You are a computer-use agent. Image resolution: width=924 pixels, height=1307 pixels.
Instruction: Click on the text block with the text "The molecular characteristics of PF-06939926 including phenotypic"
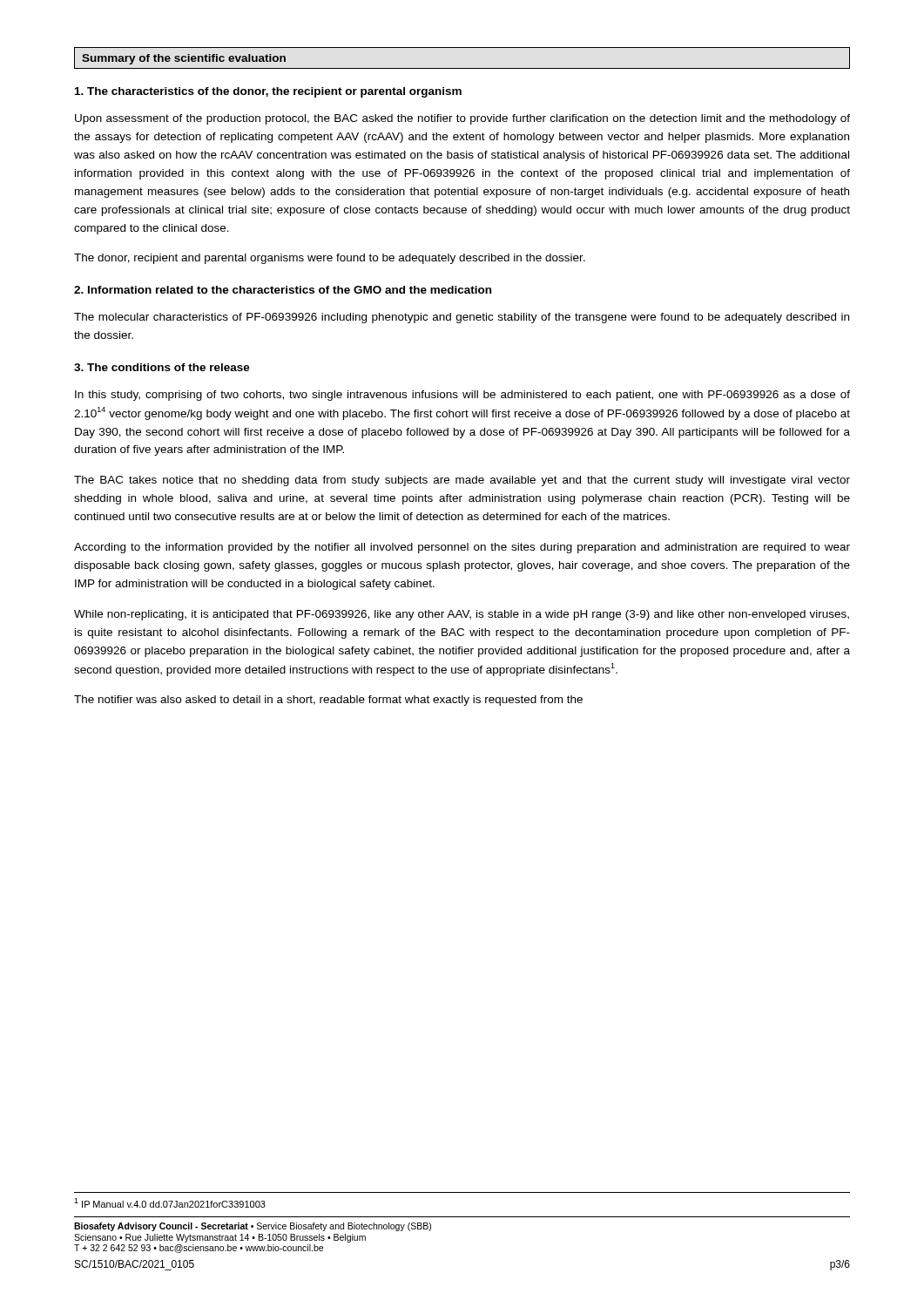(462, 326)
